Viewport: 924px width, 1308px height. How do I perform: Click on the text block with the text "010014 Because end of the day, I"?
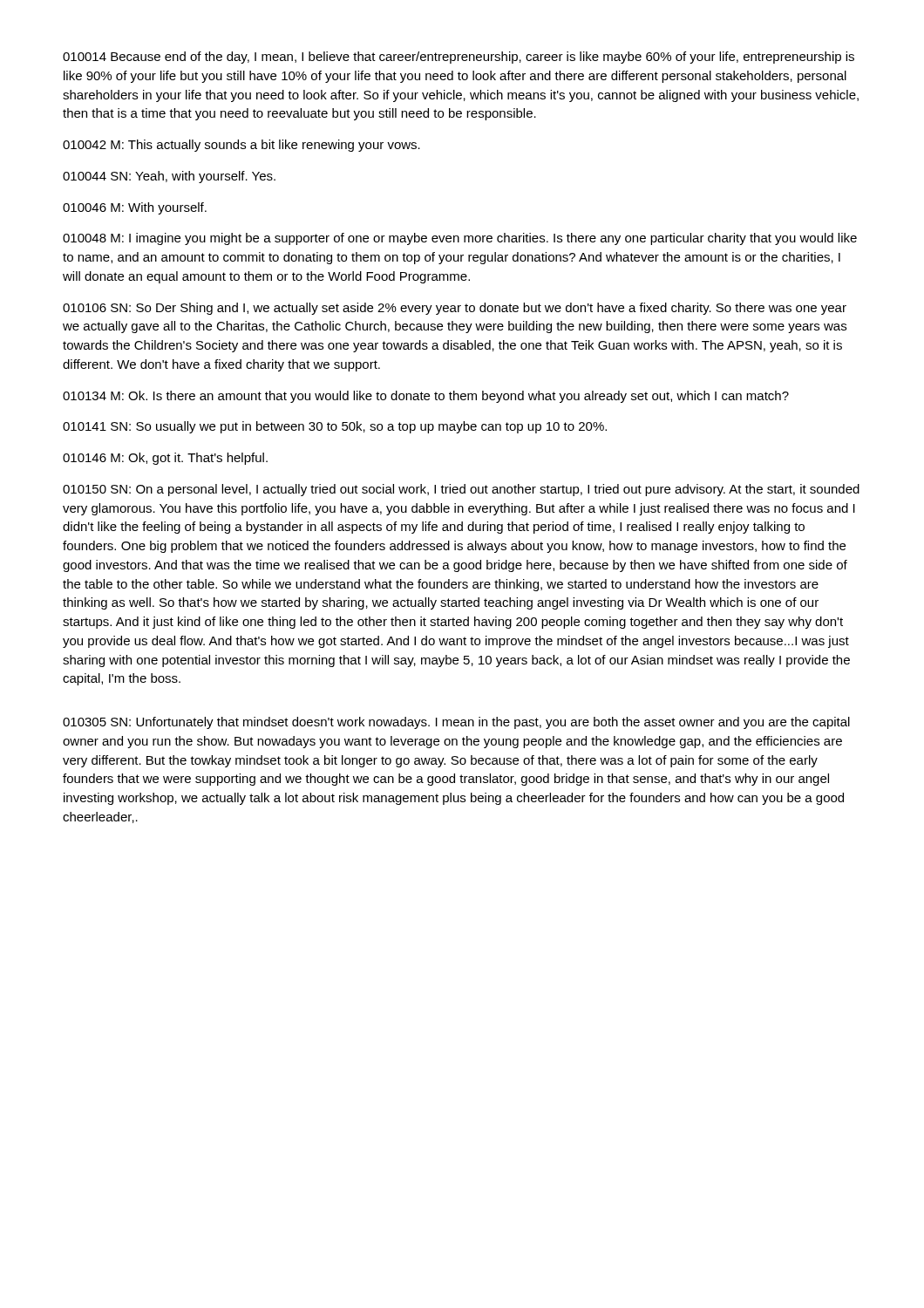[x=461, y=85]
